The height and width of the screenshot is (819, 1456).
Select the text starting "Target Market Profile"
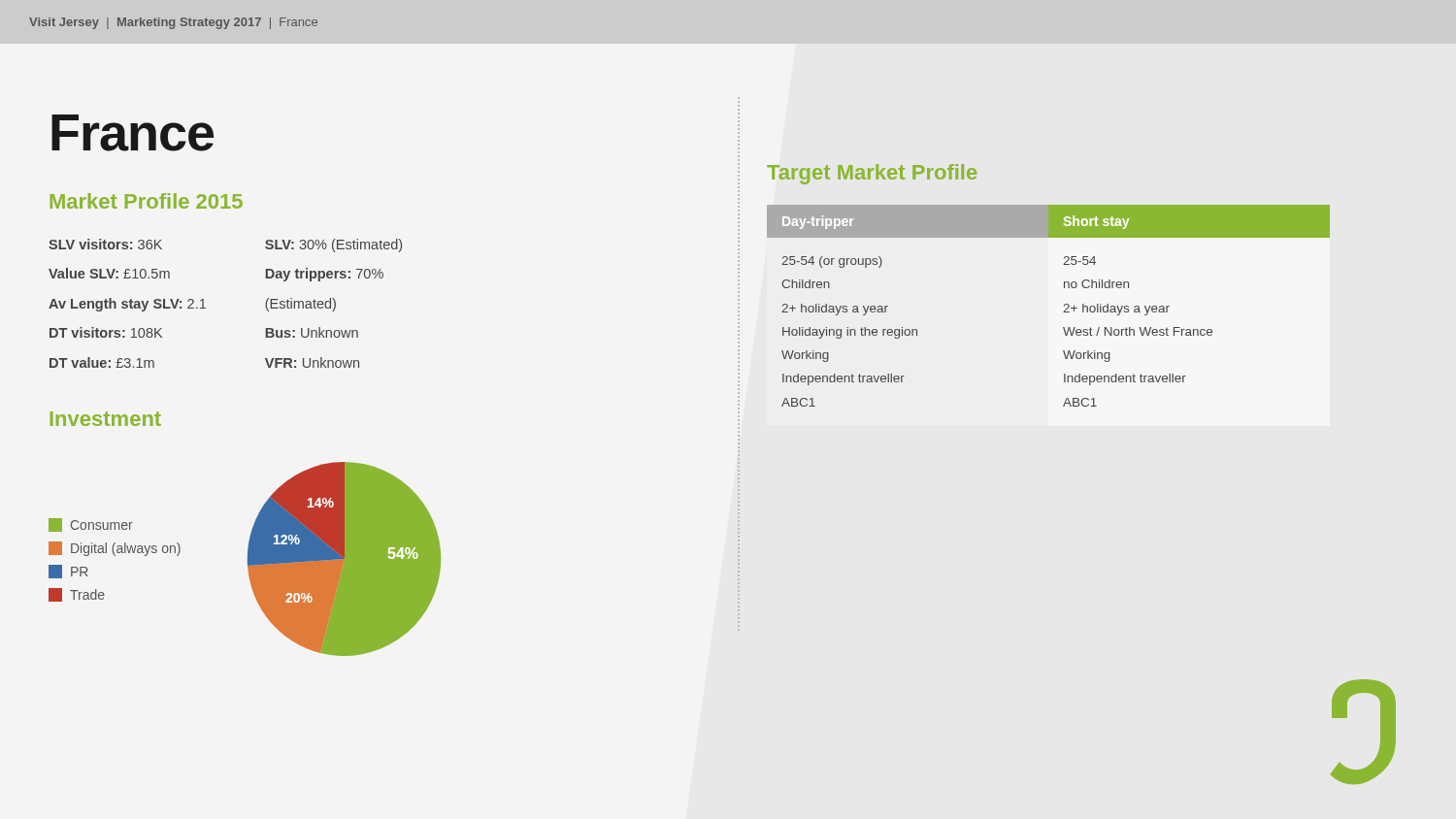click(x=872, y=172)
